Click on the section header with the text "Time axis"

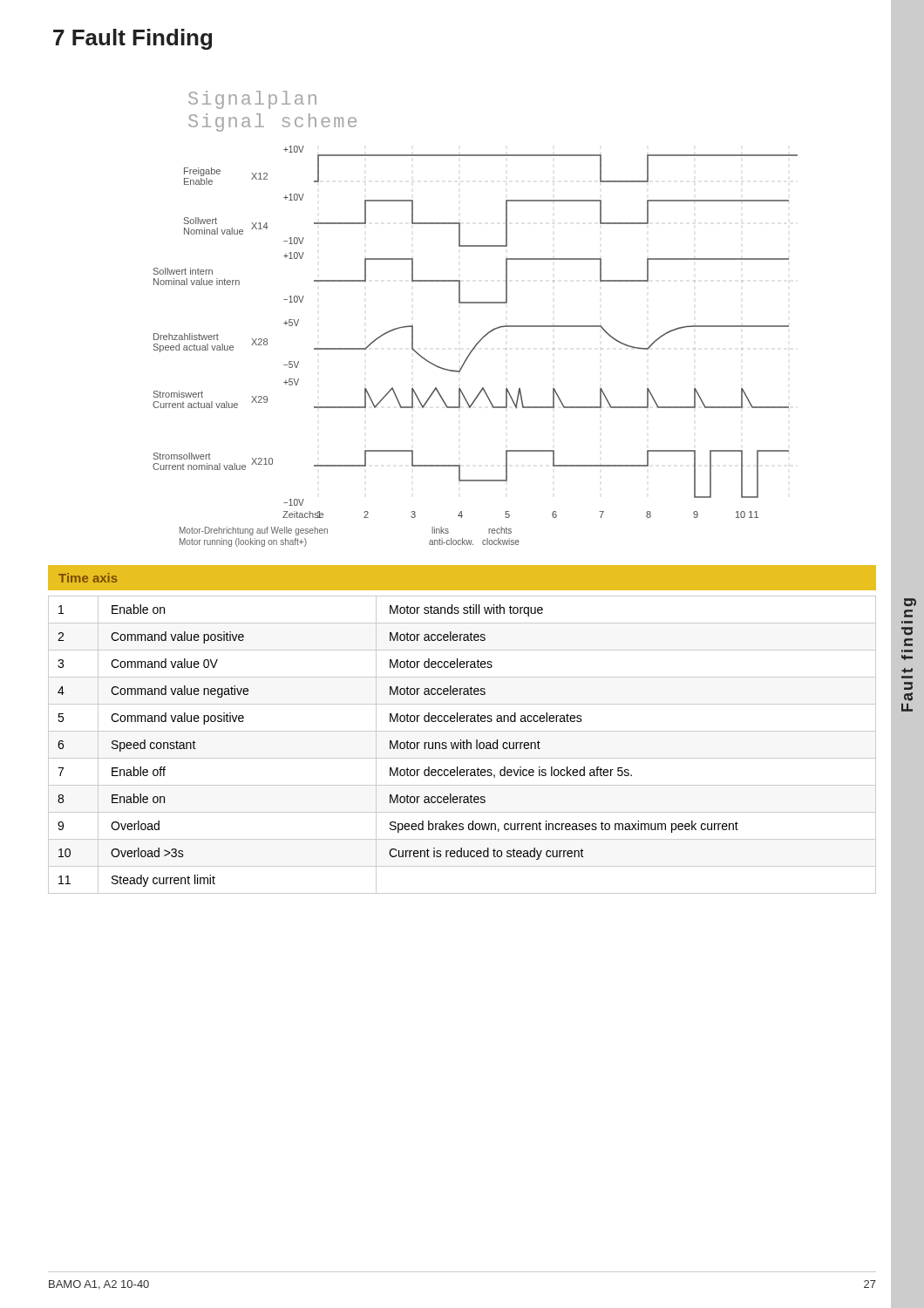pyautogui.click(x=88, y=578)
